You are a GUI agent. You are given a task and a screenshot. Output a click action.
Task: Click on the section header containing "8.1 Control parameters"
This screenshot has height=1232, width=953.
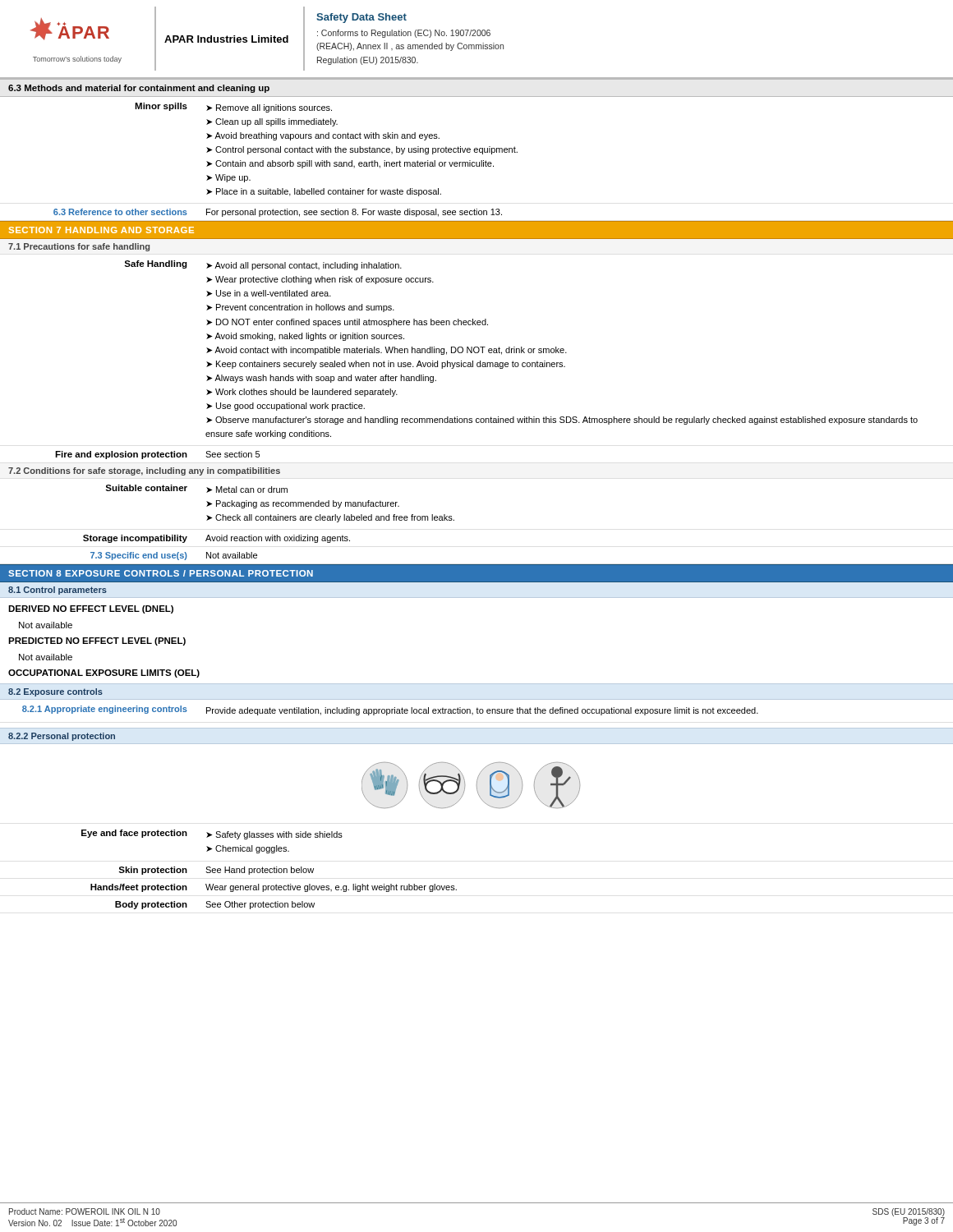(x=57, y=590)
